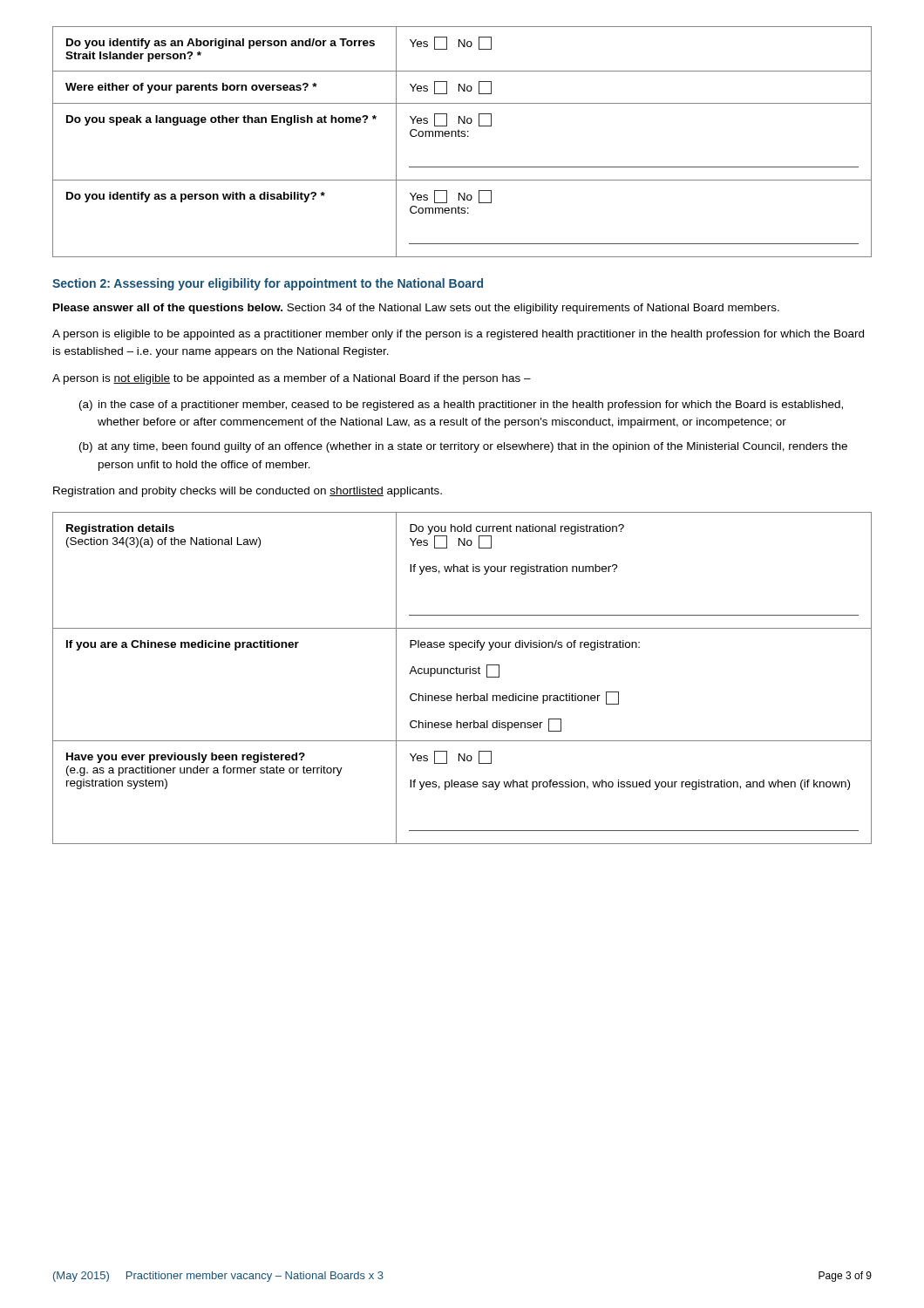The height and width of the screenshot is (1308, 924).
Task: Locate the text starting "A person is eligible"
Action: pos(459,342)
